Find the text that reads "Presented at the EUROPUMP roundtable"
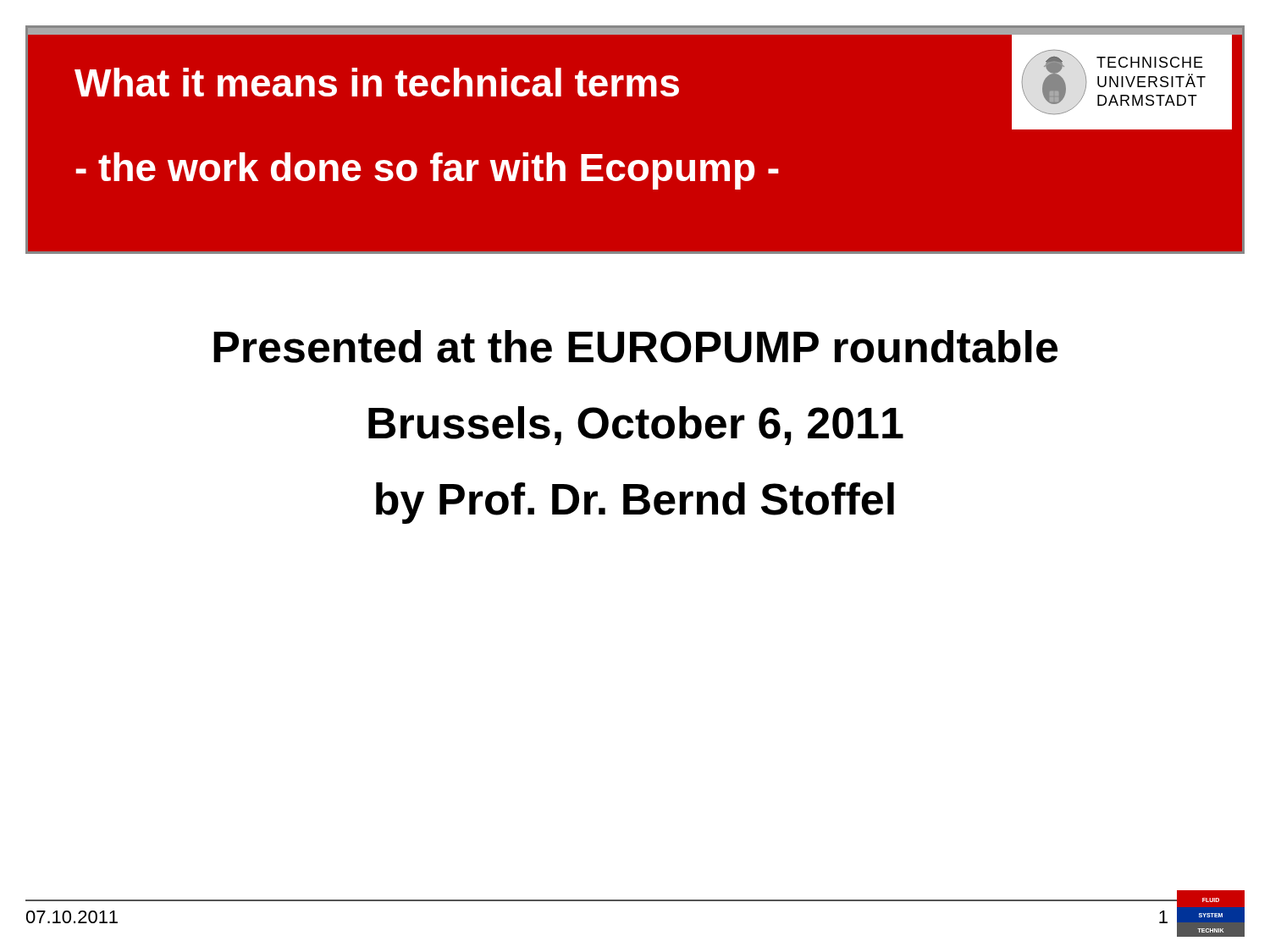The height and width of the screenshot is (952, 1270). click(x=635, y=347)
